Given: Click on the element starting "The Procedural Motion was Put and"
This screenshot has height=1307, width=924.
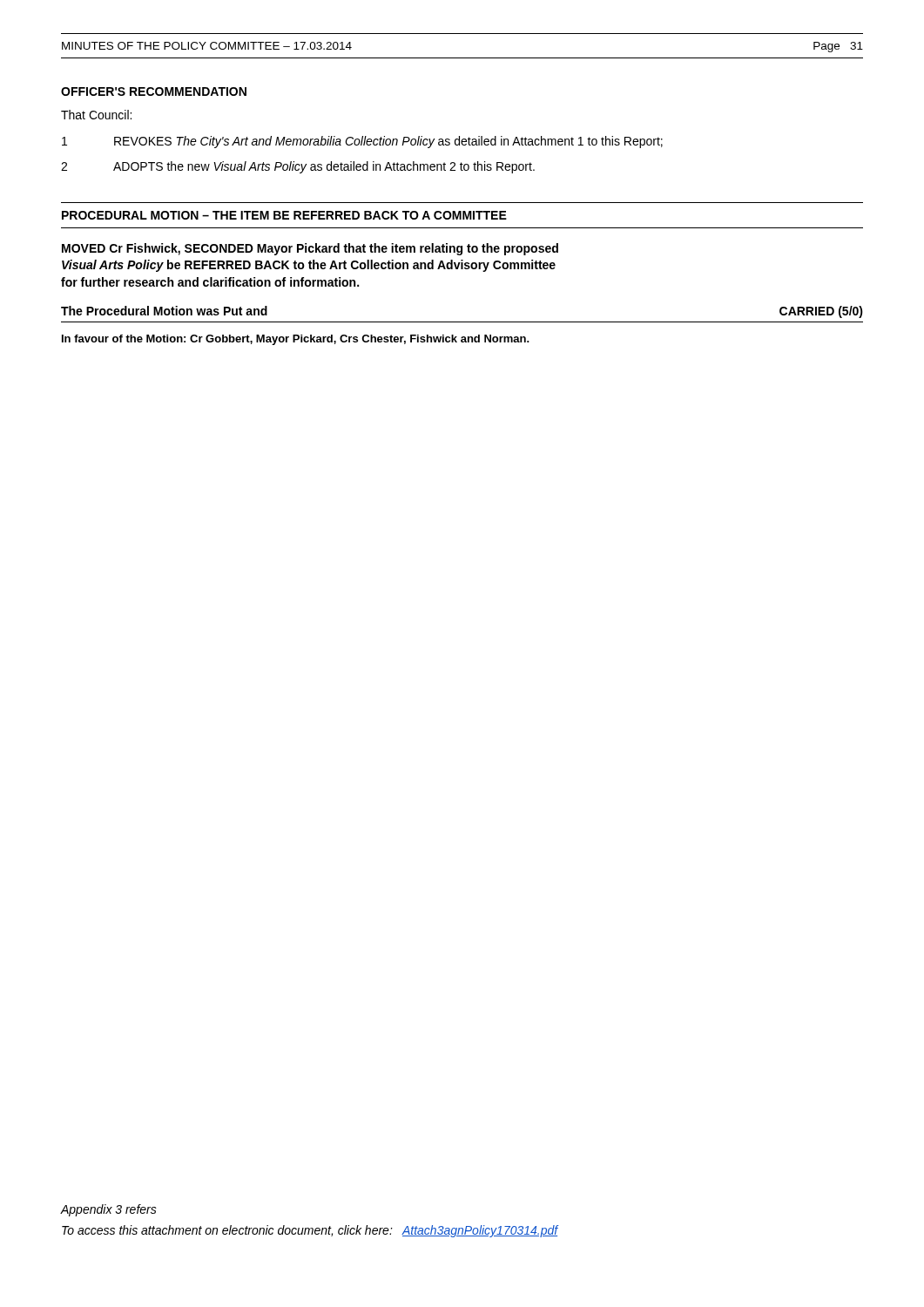Looking at the screenshot, I should tap(164, 311).
